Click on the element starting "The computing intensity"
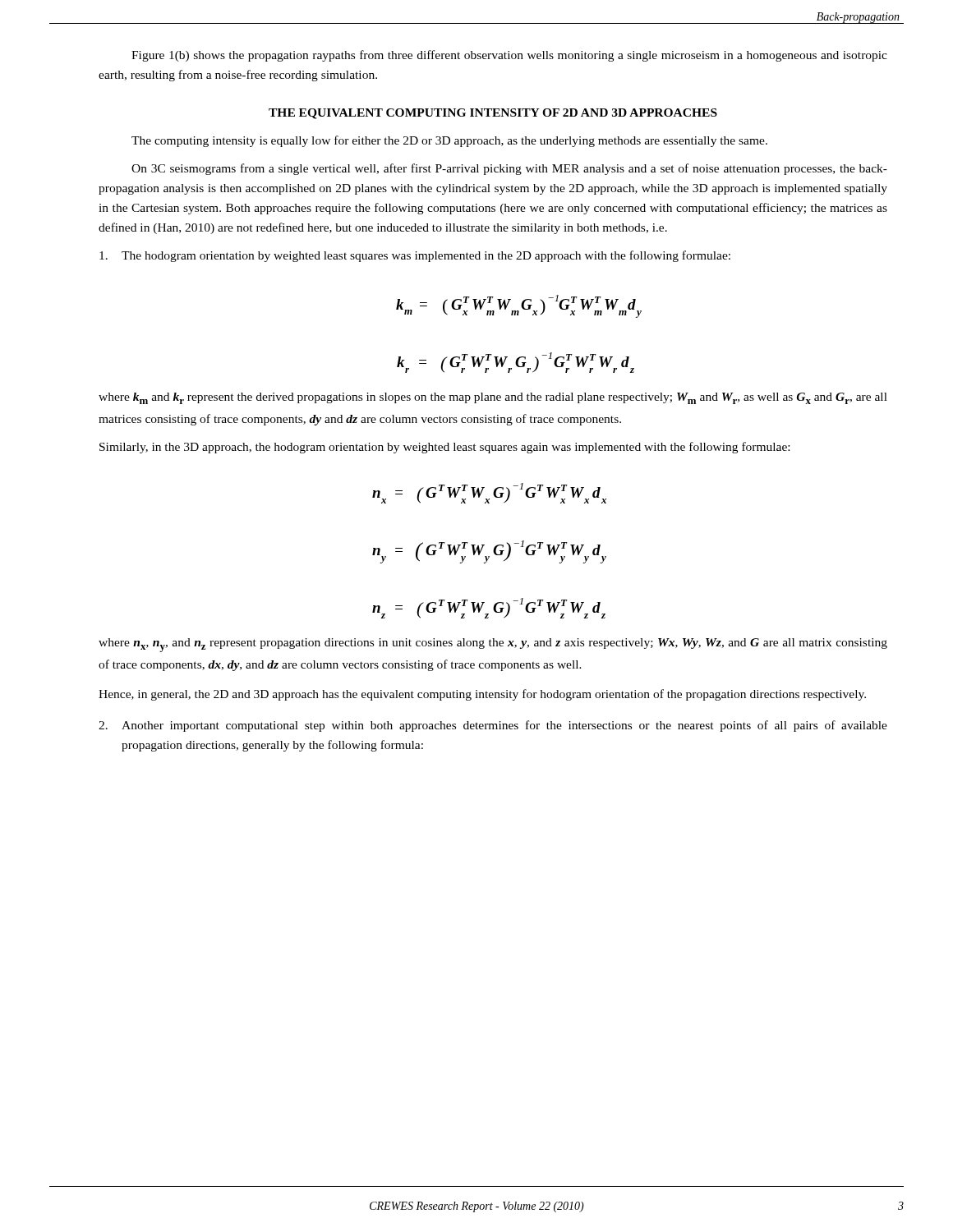Viewport: 953px width, 1232px height. (450, 140)
